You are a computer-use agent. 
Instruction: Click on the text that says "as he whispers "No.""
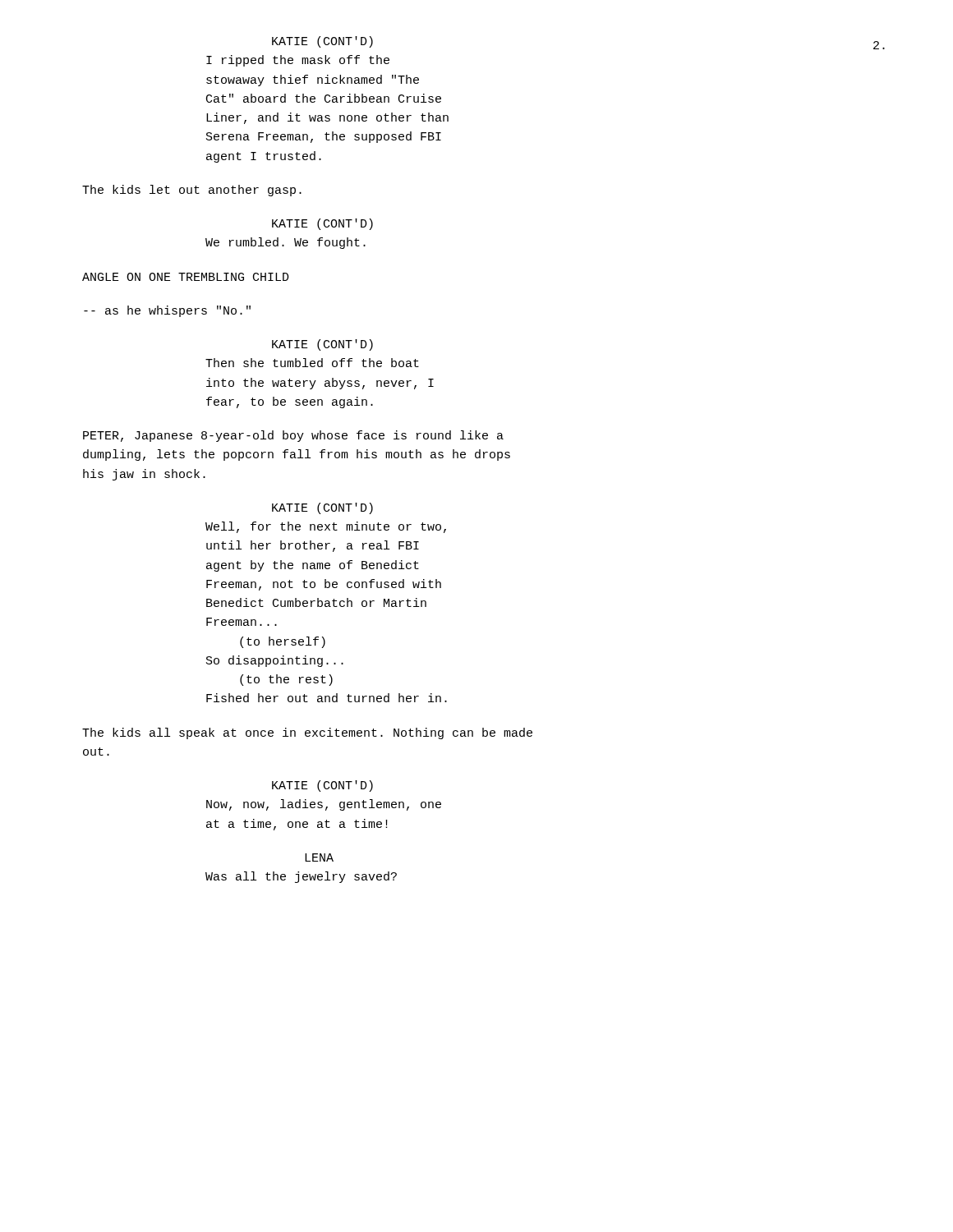point(167,312)
